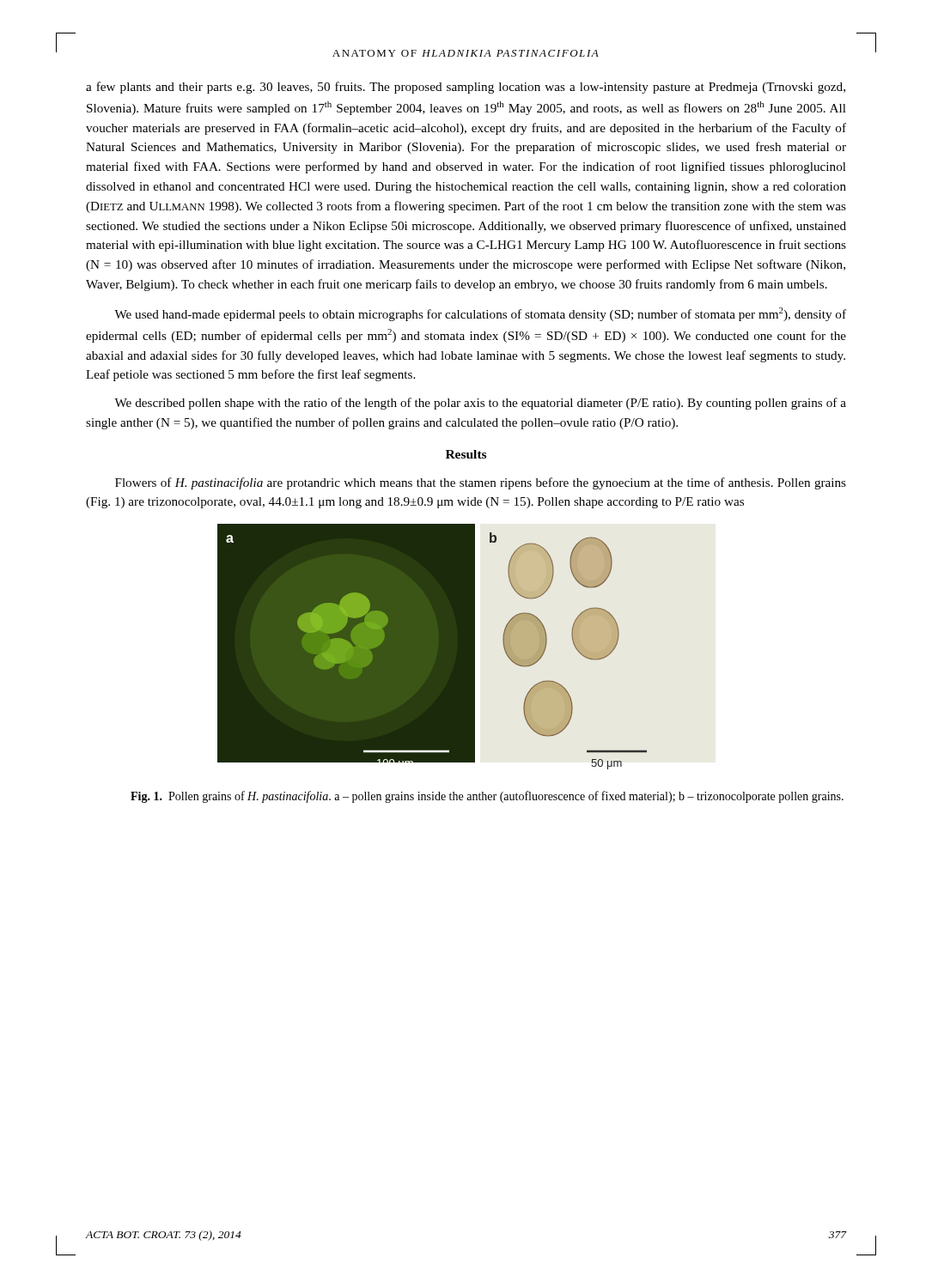The width and height of the screenshot is (932, 1288).
Task: Click a photo
Action: click(466, 653)
